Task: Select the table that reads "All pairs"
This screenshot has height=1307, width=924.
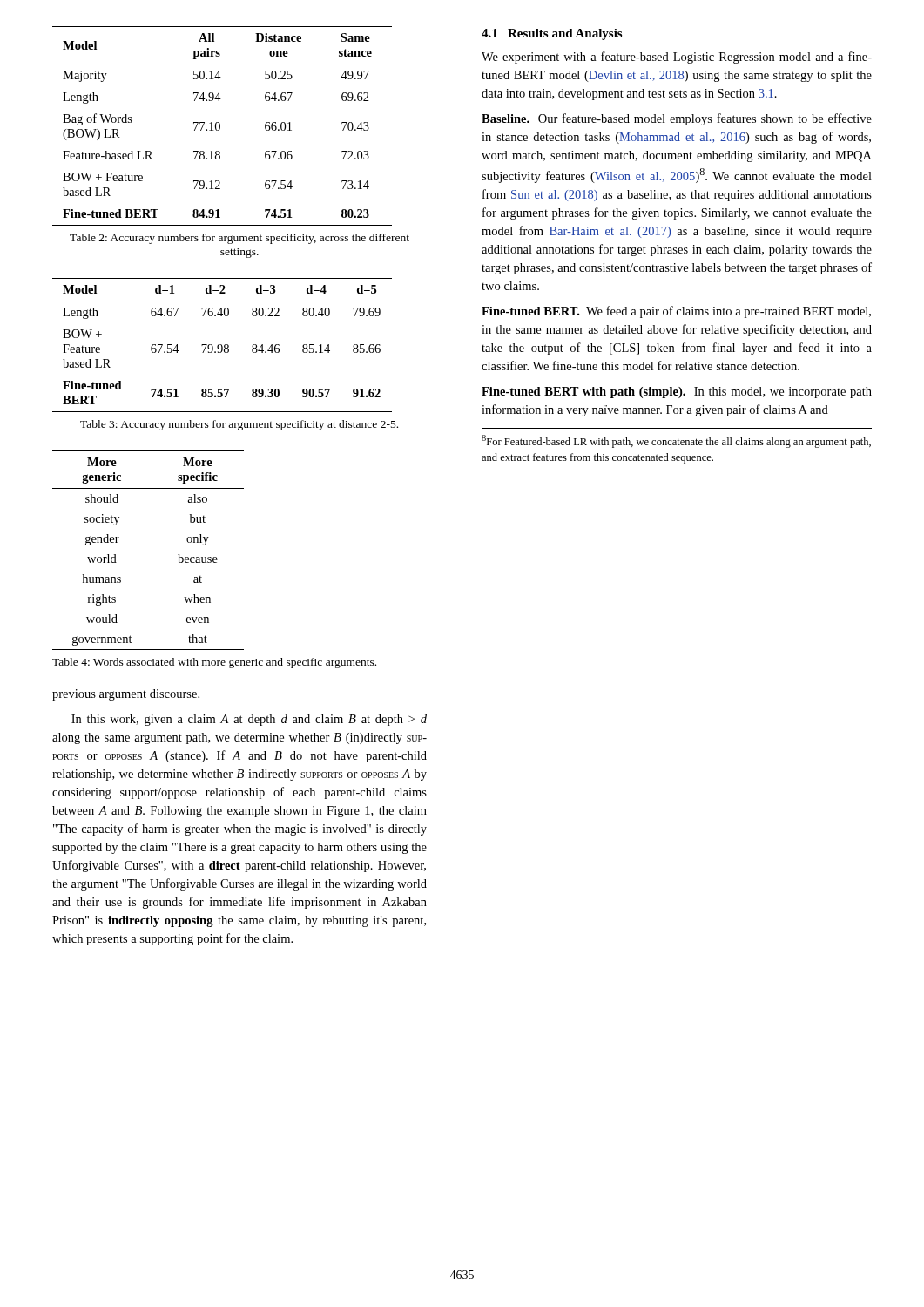Action: point(240,126)
